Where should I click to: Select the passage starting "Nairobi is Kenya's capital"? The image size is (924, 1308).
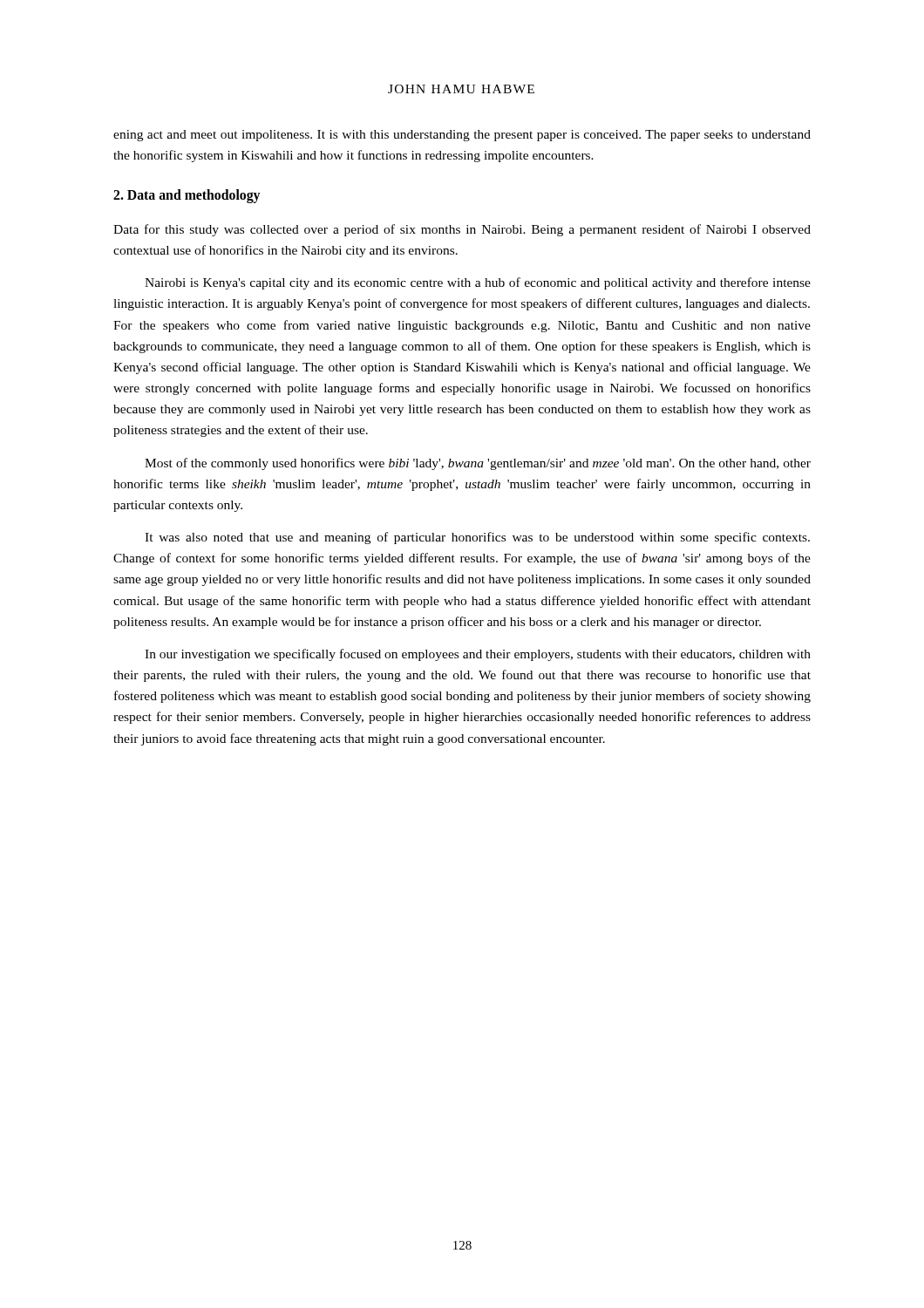click(462, 356)
